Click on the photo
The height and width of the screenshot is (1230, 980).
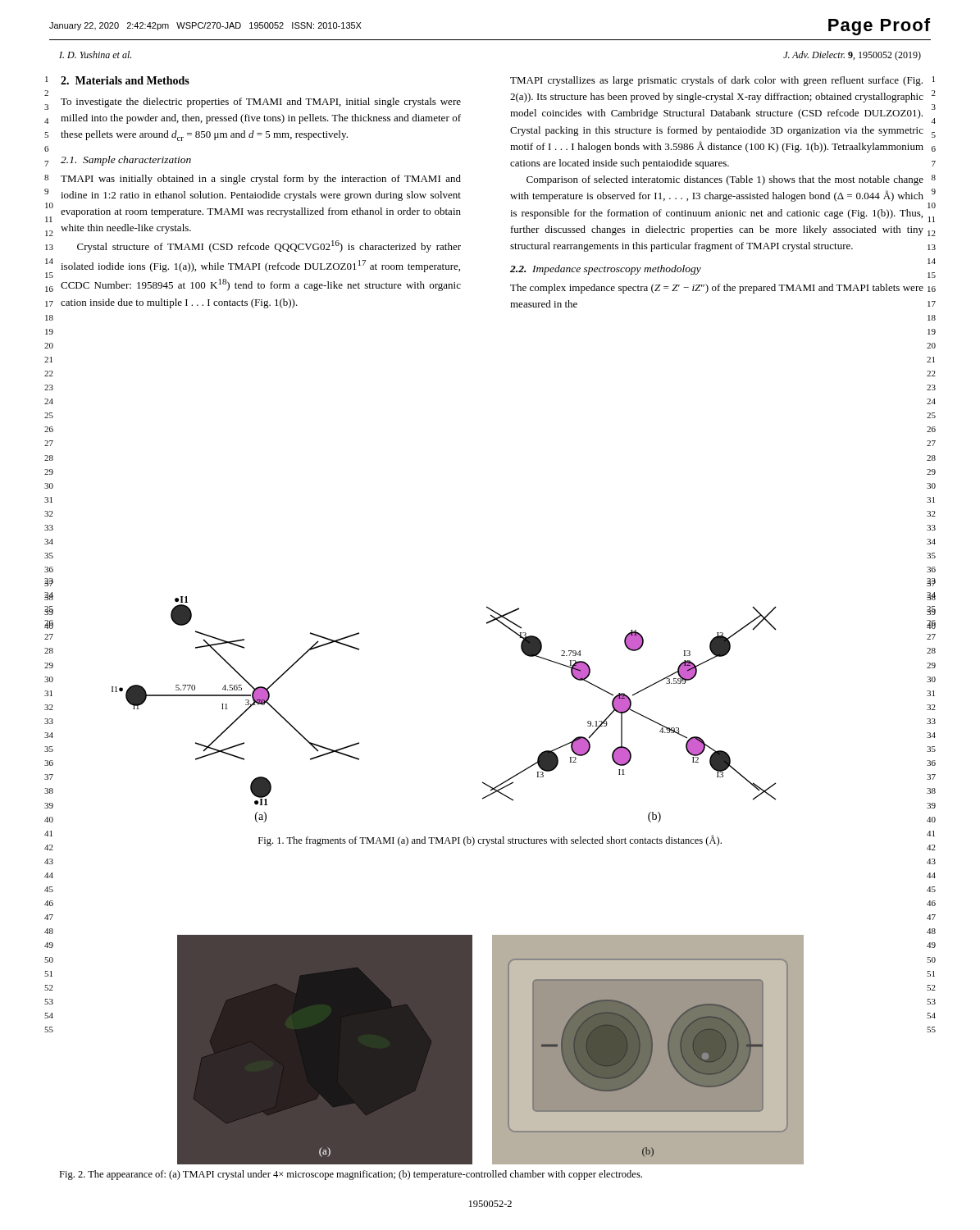pos(490,1058)
